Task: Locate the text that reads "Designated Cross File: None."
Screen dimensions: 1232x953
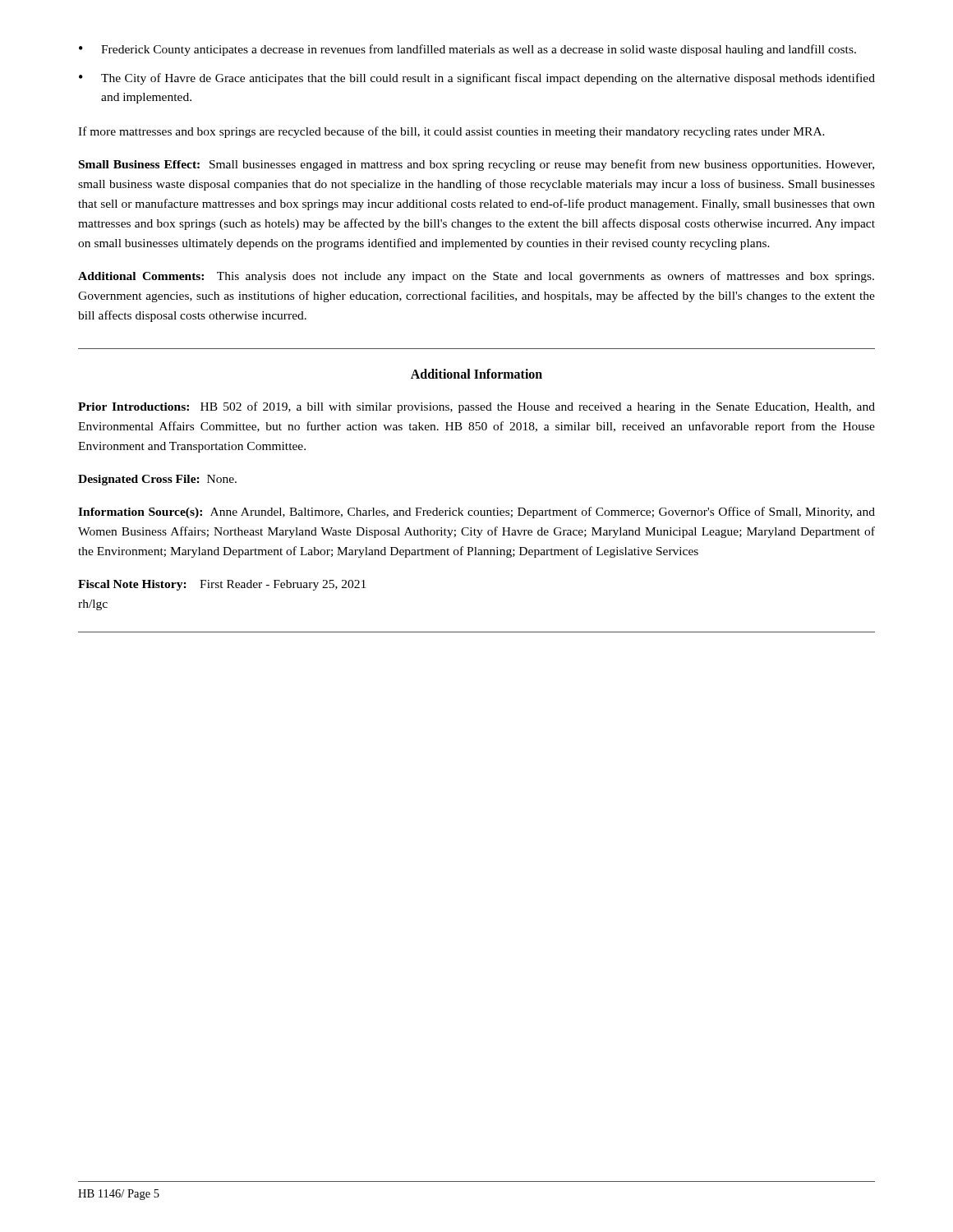Action: pos(158,478)
